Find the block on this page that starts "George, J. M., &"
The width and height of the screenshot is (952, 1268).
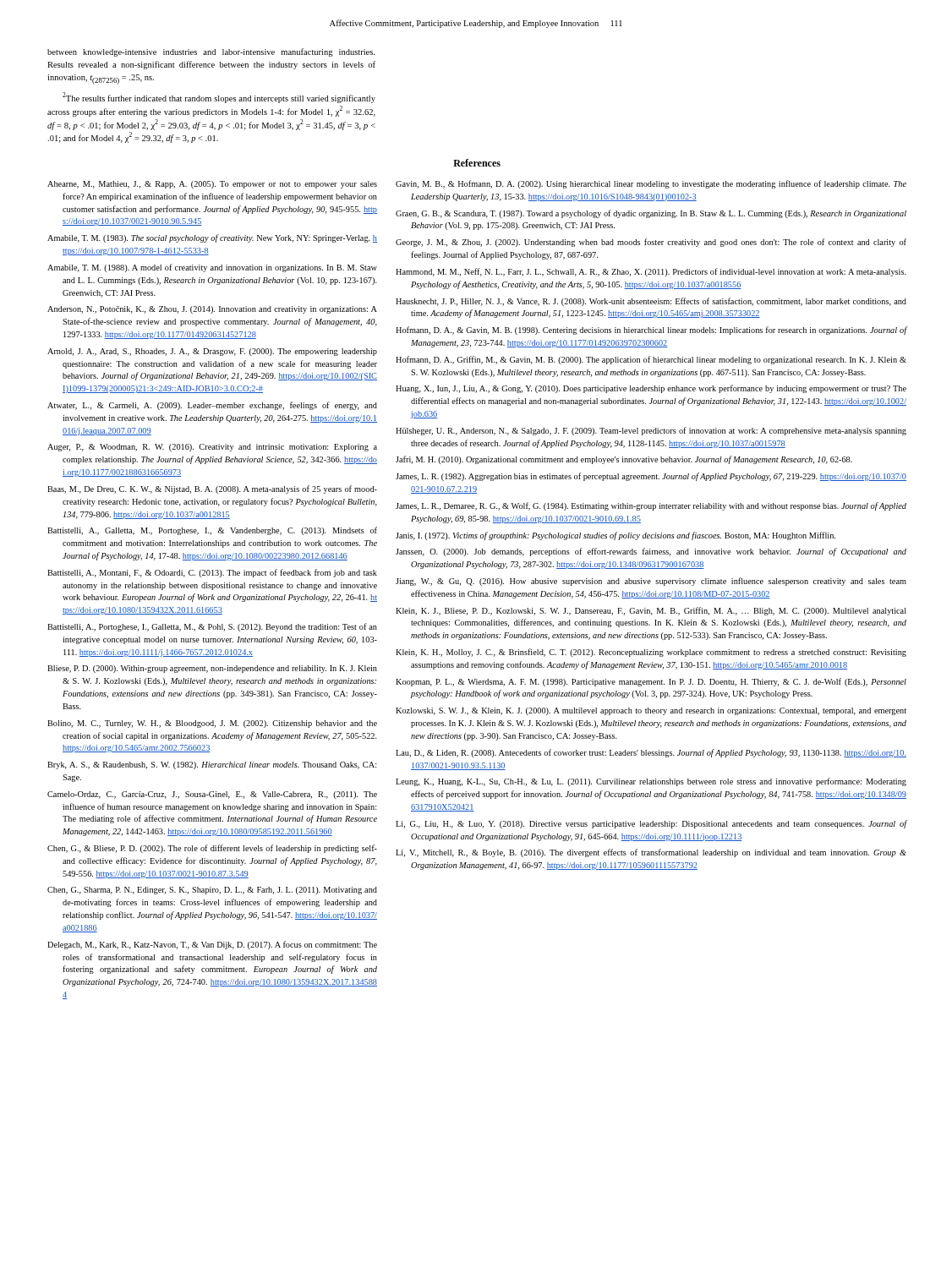click(651, 249)
